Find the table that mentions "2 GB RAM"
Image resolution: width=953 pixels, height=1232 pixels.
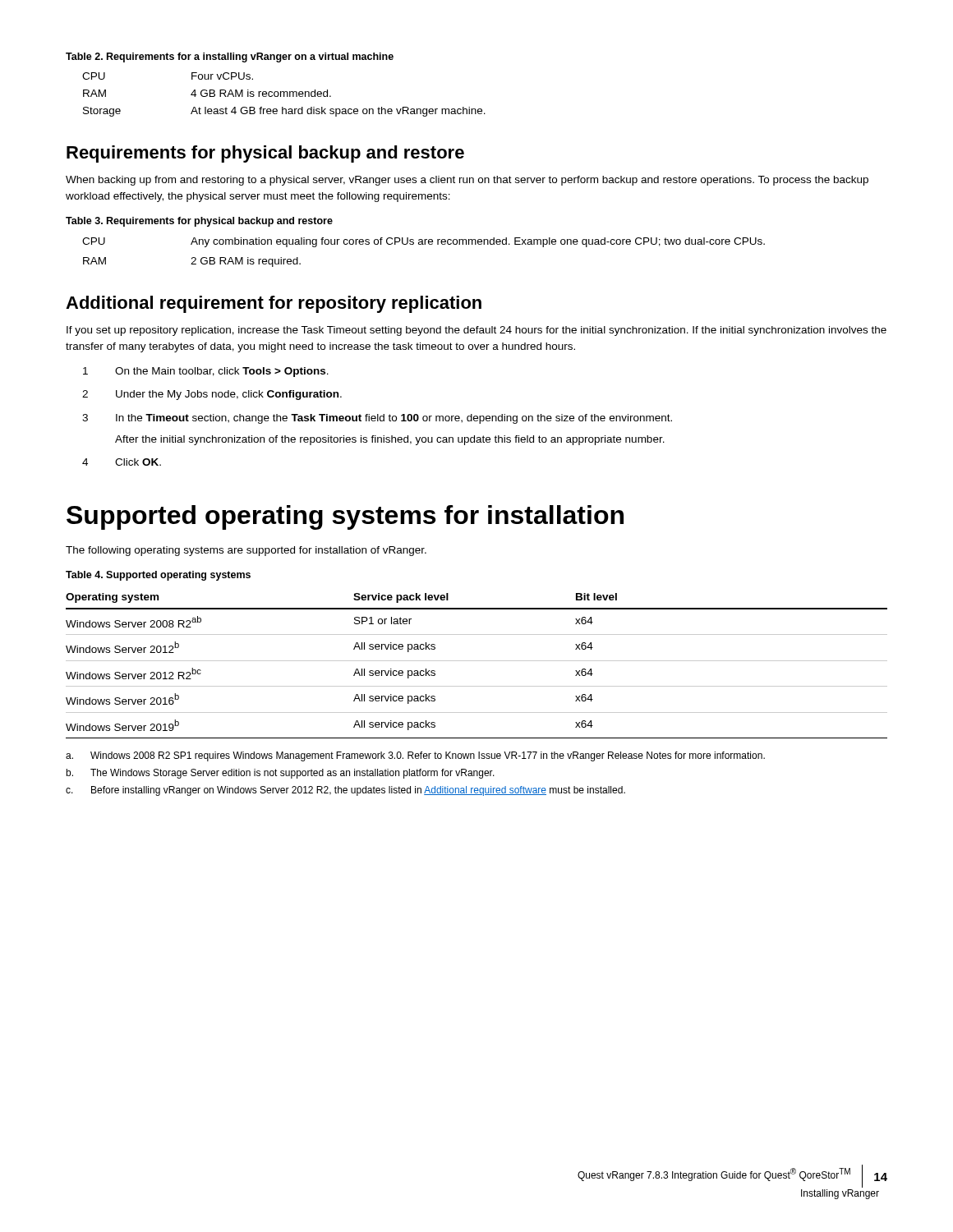(476, 250)
